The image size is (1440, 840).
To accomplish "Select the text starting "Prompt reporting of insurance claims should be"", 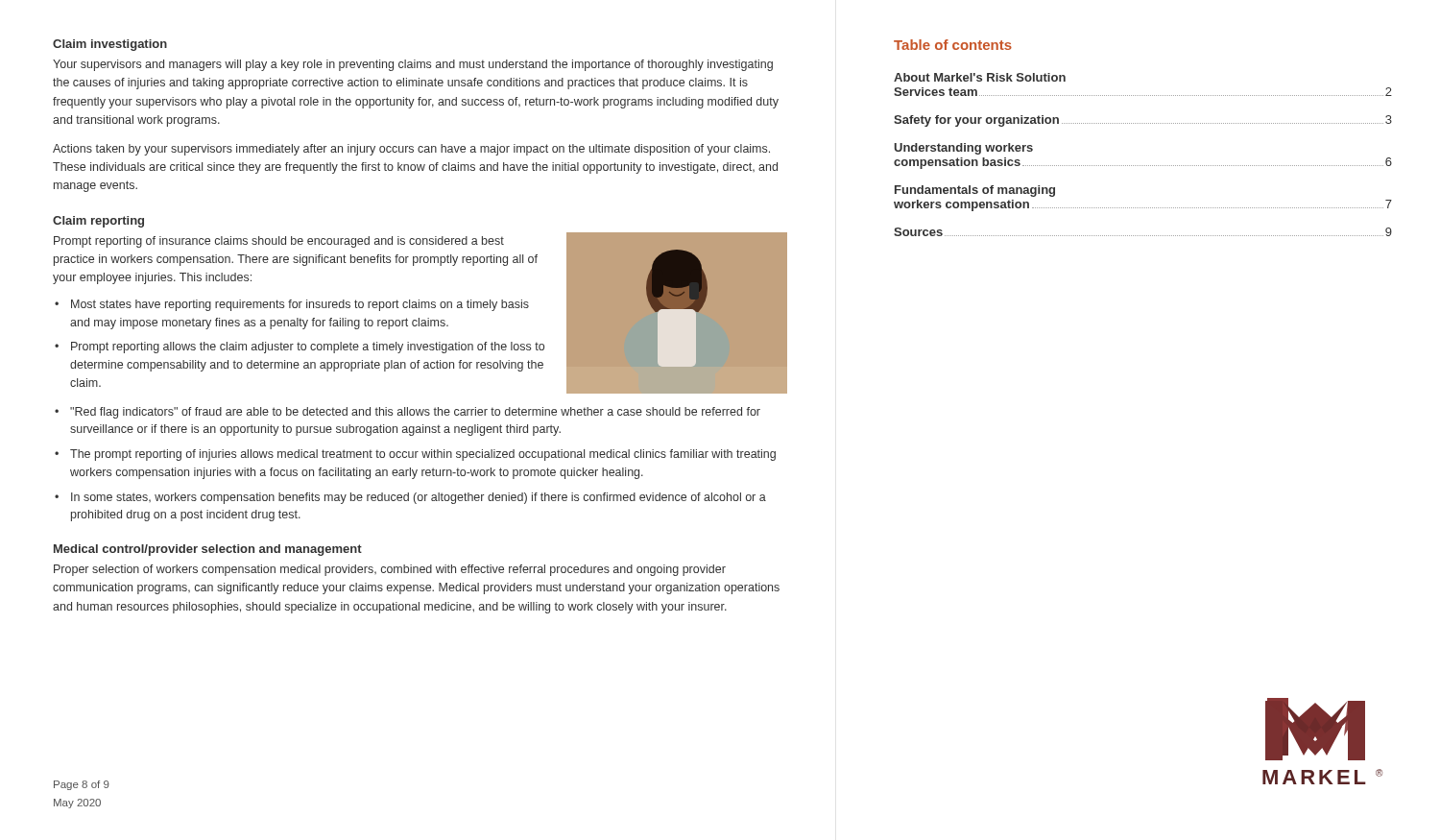I will click(x=295, y=259).
